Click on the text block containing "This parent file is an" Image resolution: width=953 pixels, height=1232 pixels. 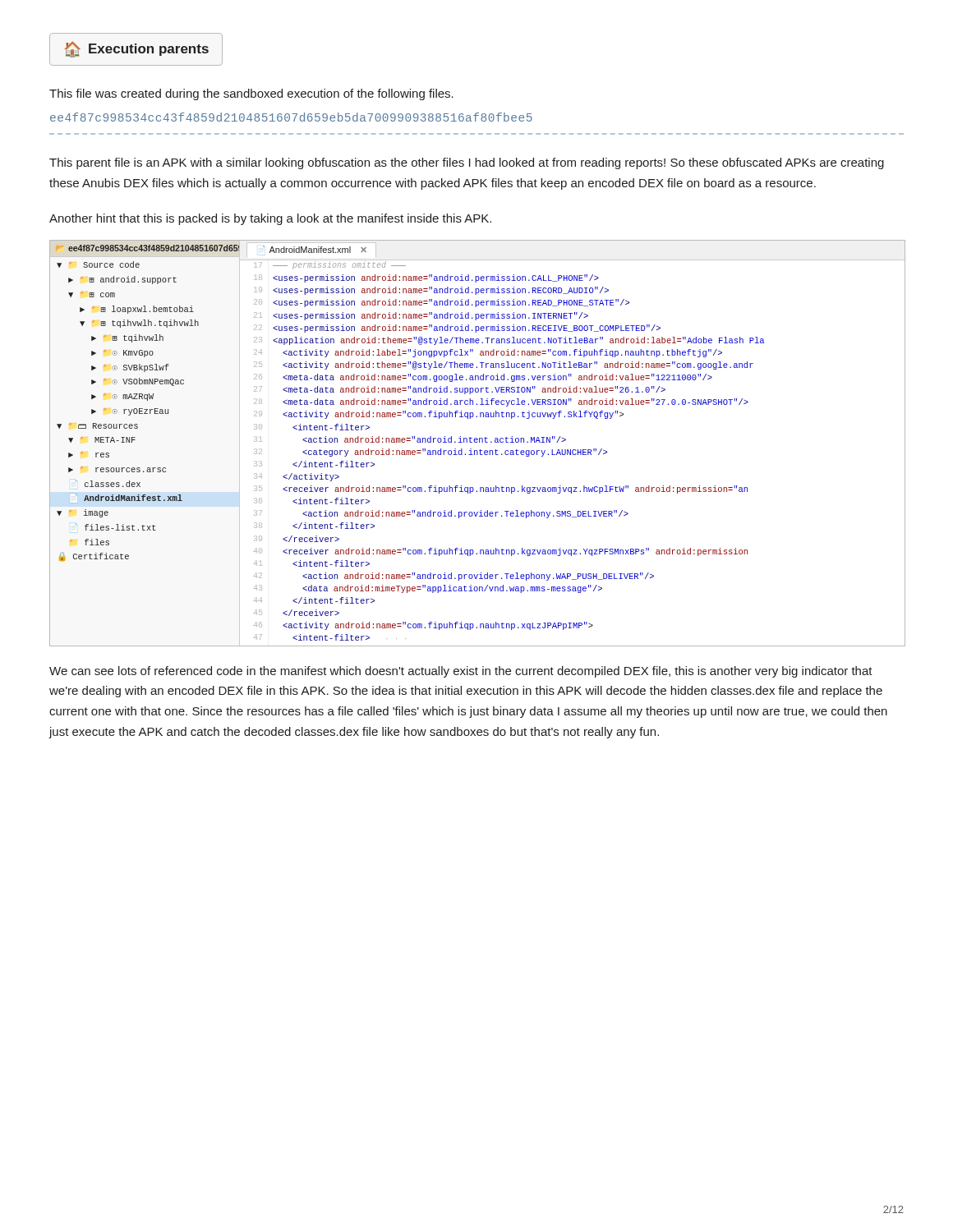467,172
